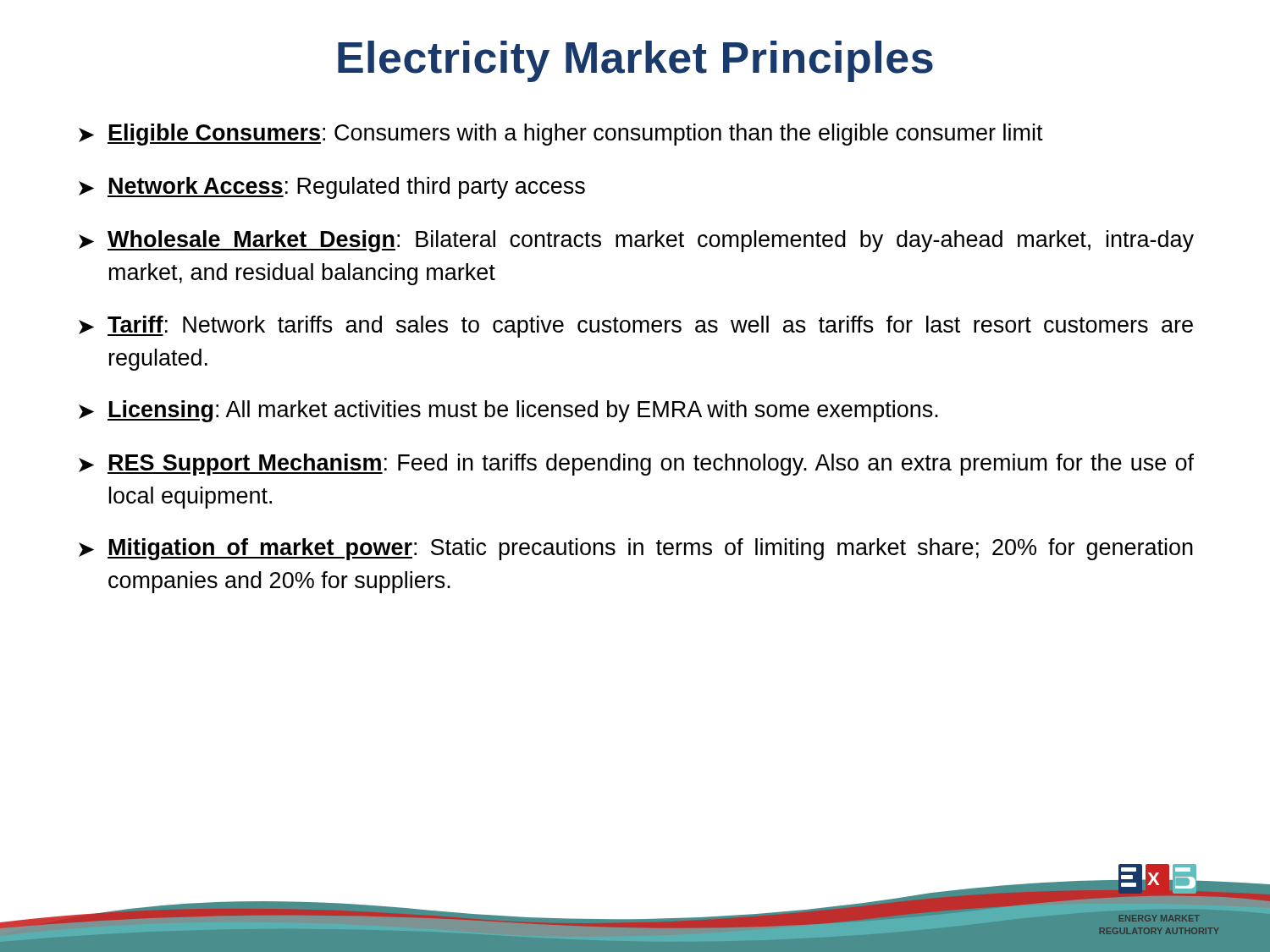The width and height of the screenshot is (1270, 952).
Task: Point to the text starting "➤ Tariff: Network tariffs and"
Action: click(635, 342)
